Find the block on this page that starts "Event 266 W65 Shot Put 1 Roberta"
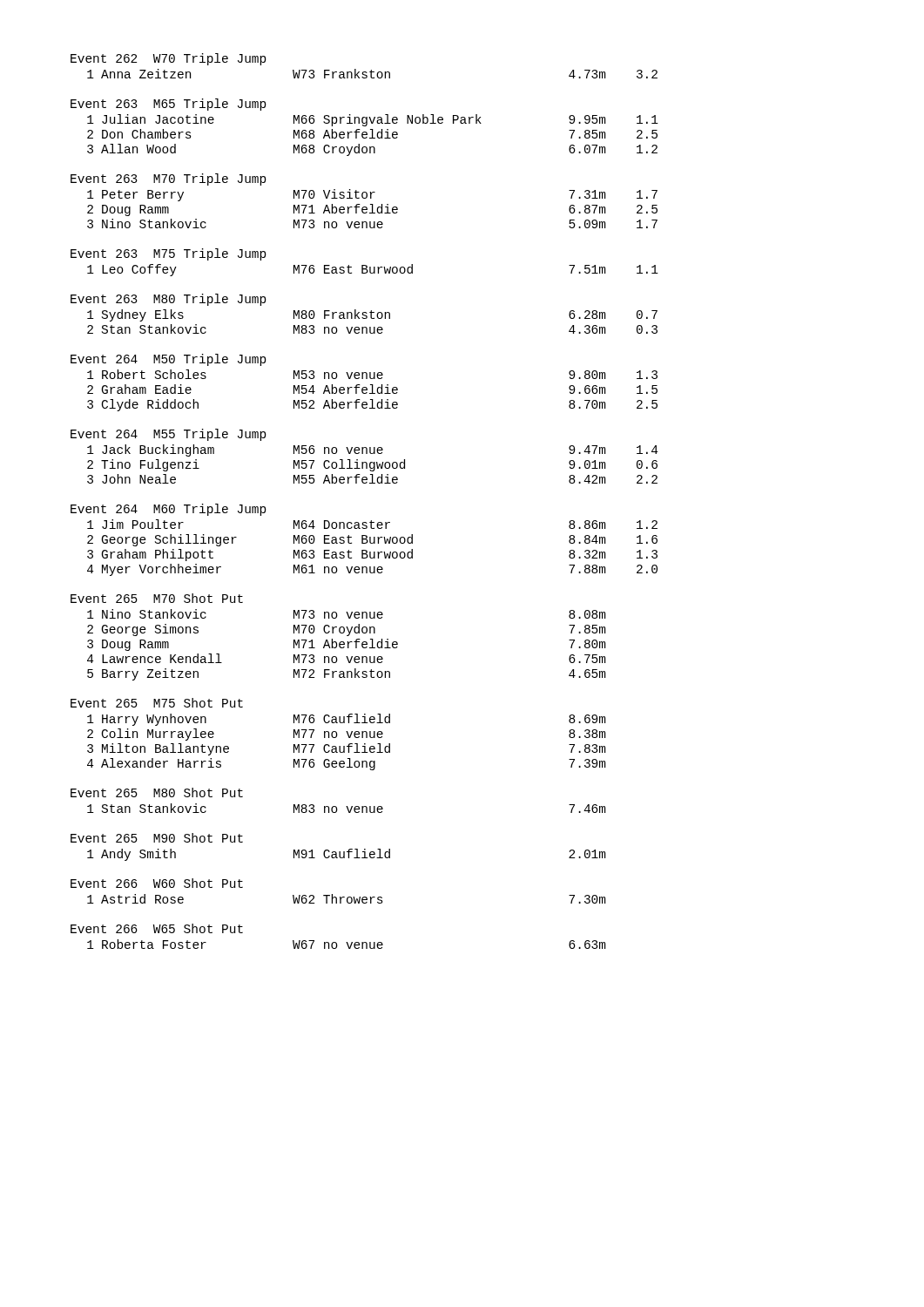 tap(157, 928)
